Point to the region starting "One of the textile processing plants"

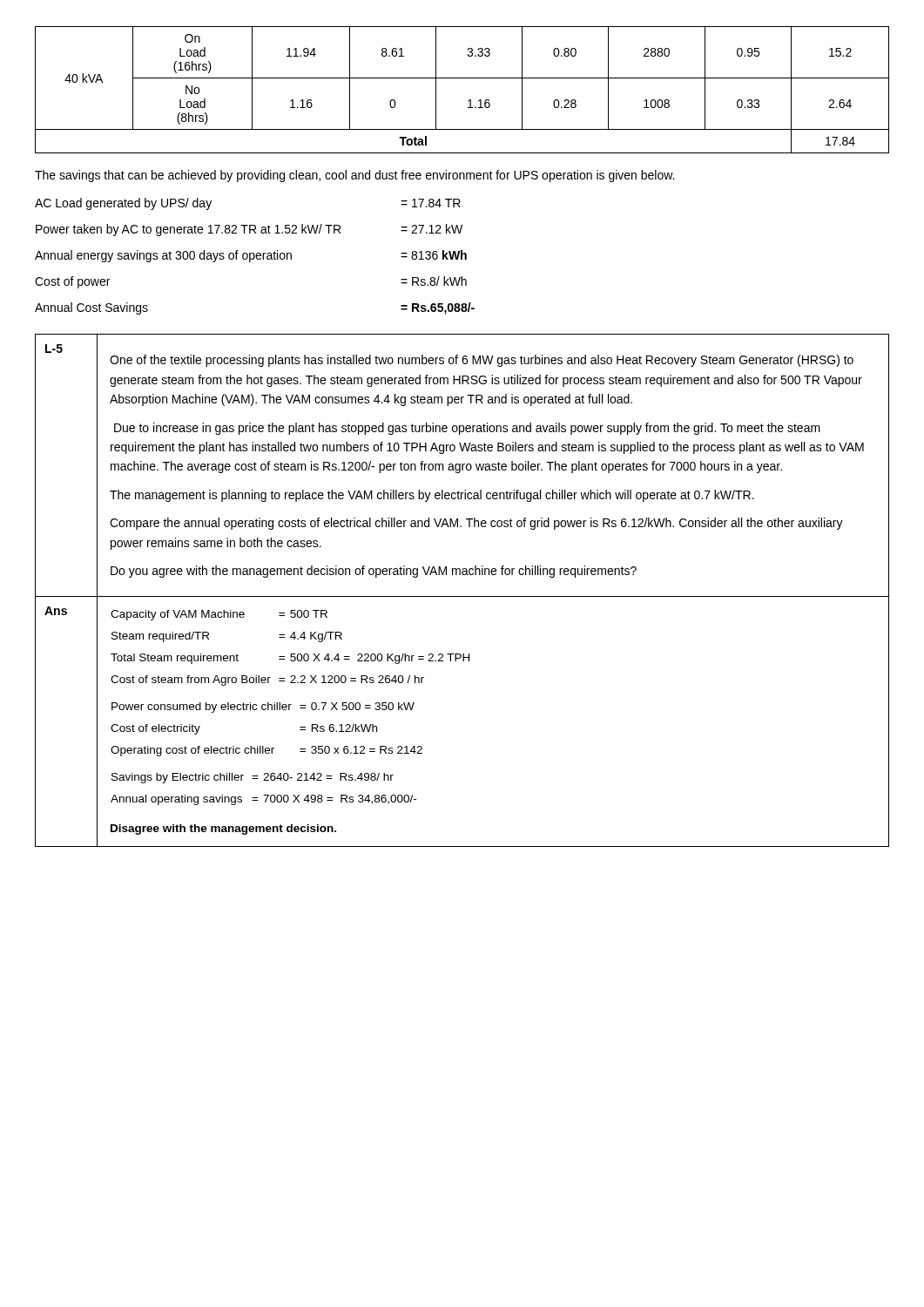click(x=486, y=380)
